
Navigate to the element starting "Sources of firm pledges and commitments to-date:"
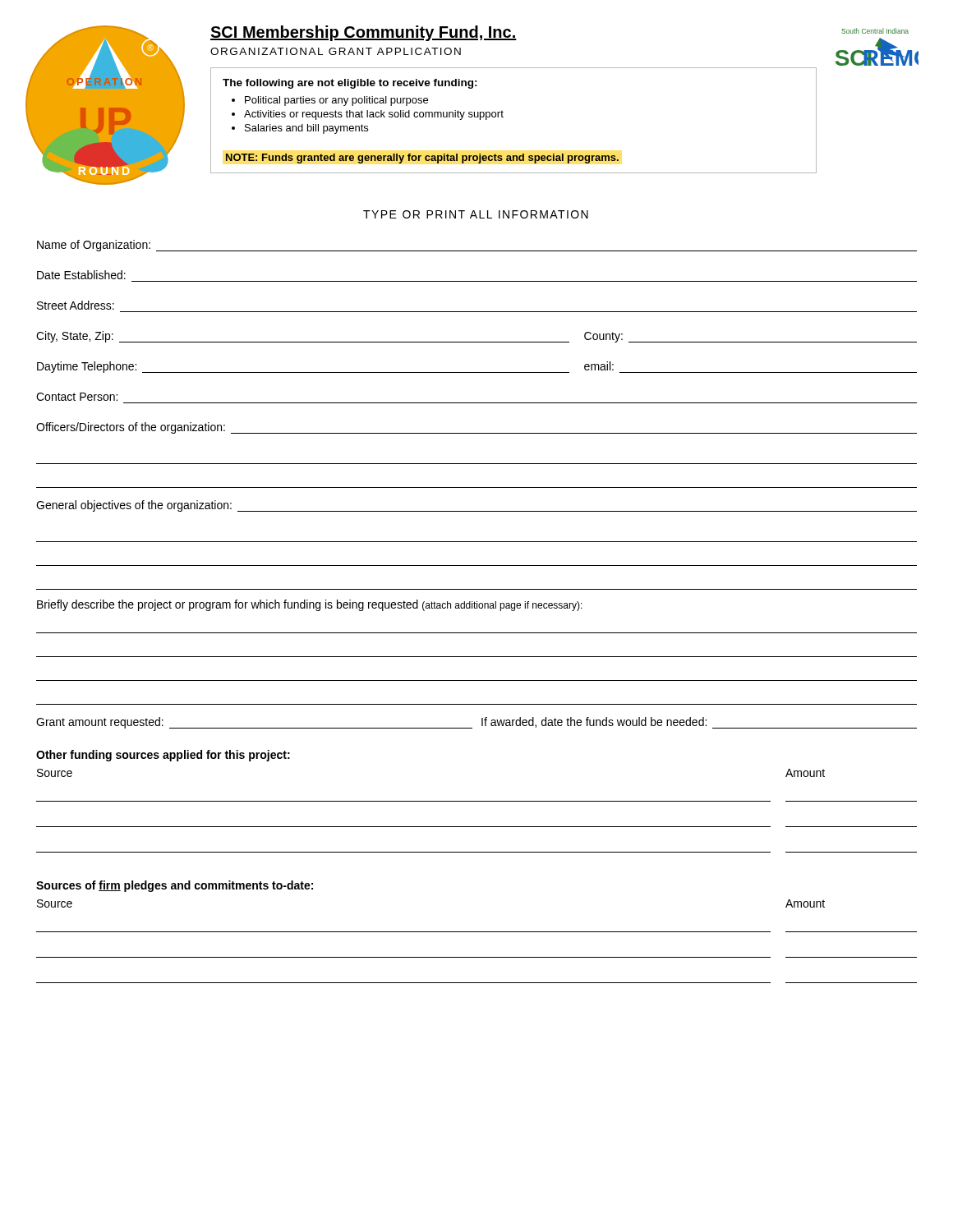coord(175,885)
